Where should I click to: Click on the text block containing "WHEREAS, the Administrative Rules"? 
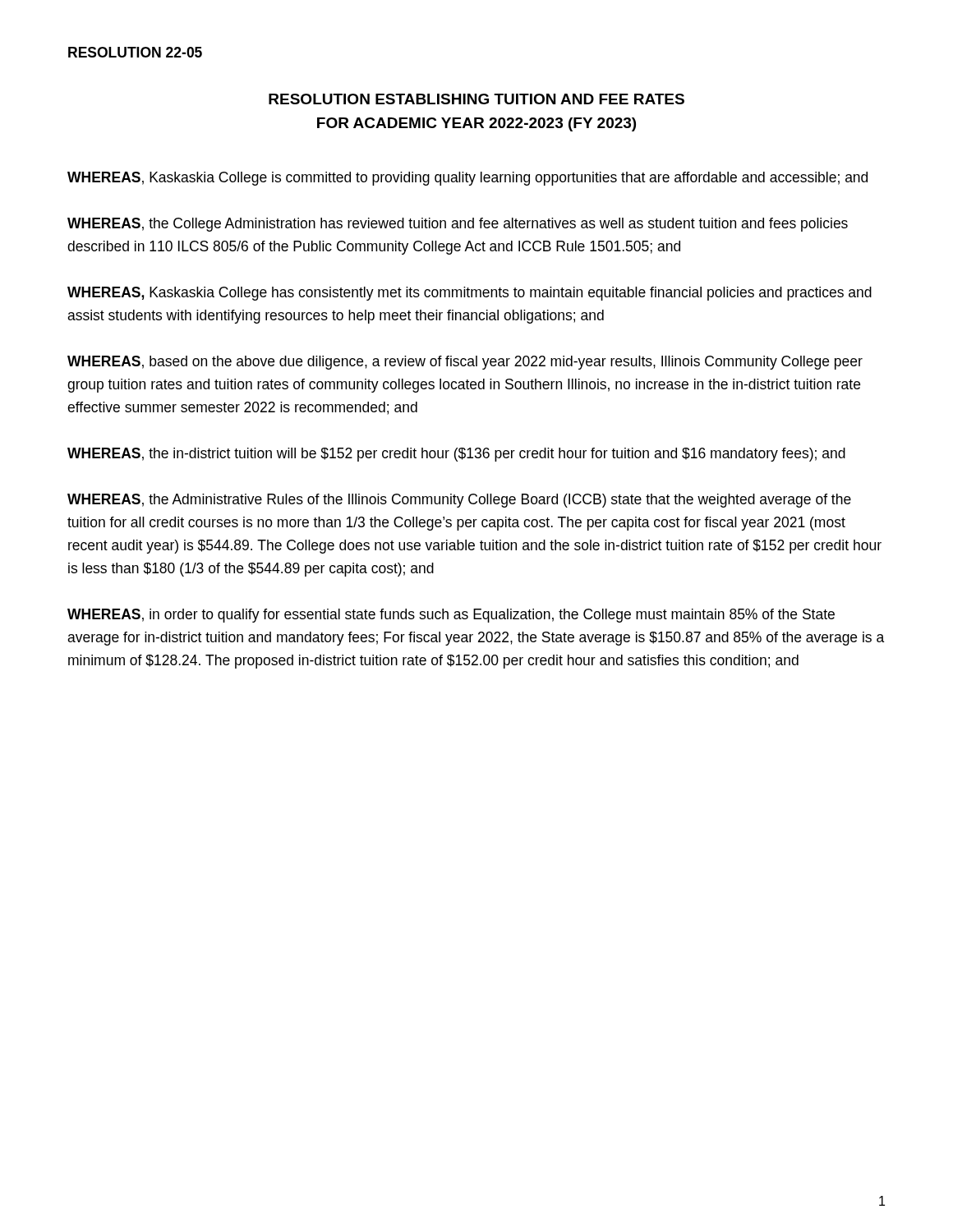click(474, 534)
